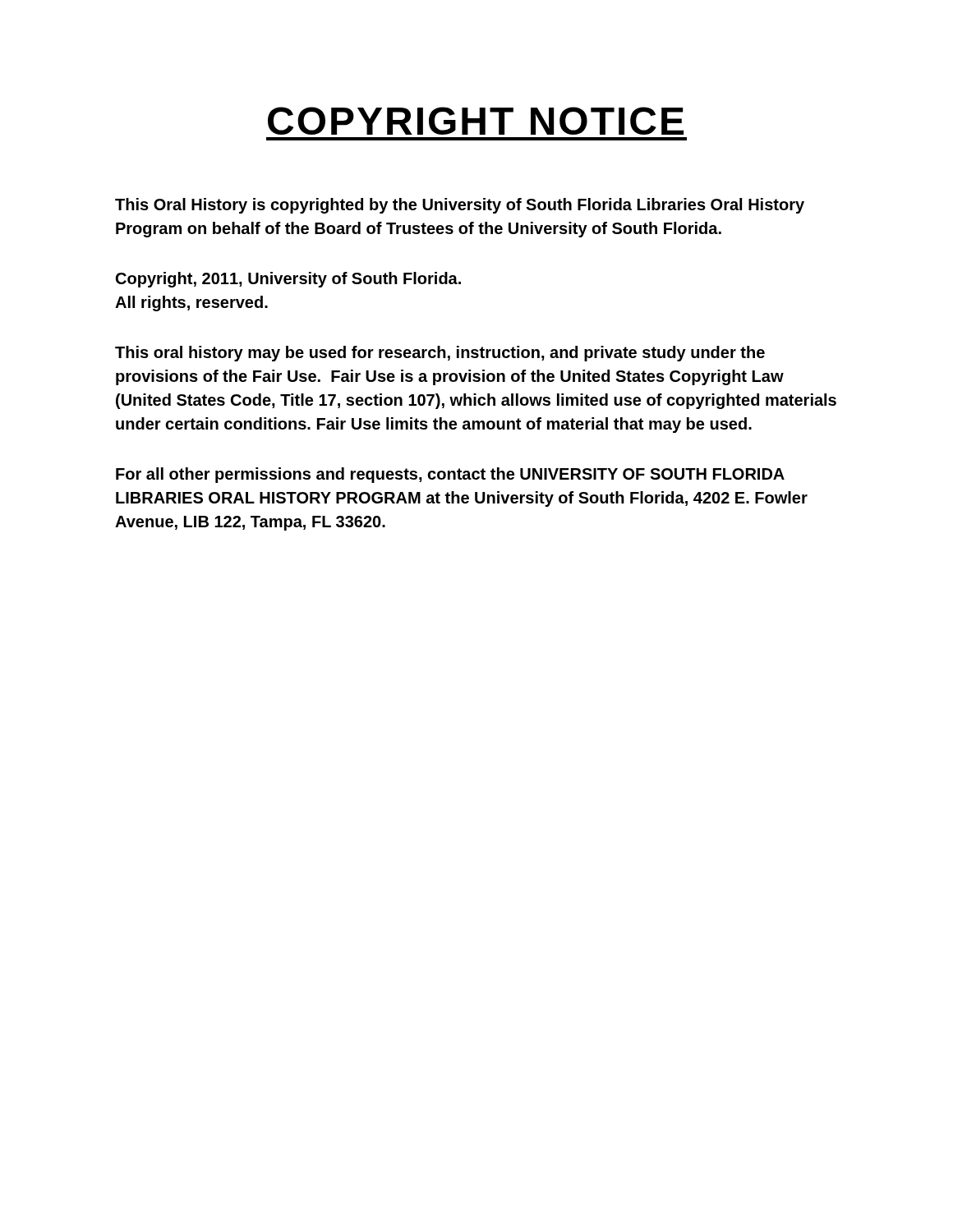The height and width of the screenshot is (1232, 953).
Task: Select the text starting "This Oral History is"
Action: (460, 216)
